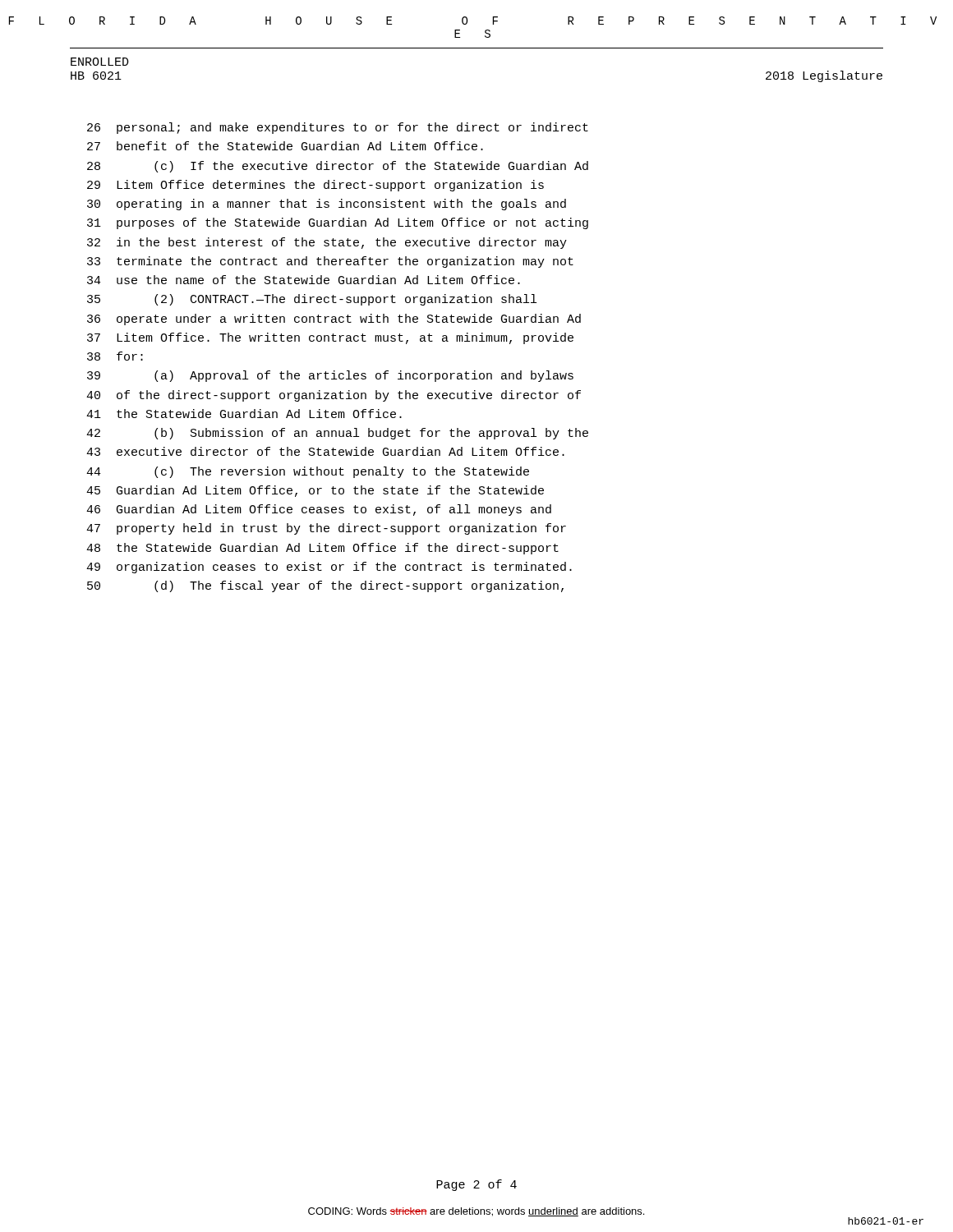Navigate to the block starting "ENROLLED HB 6021 2018 Legislature"
This screenshot has height=1232, width=953.
click(x=100, y=62)
